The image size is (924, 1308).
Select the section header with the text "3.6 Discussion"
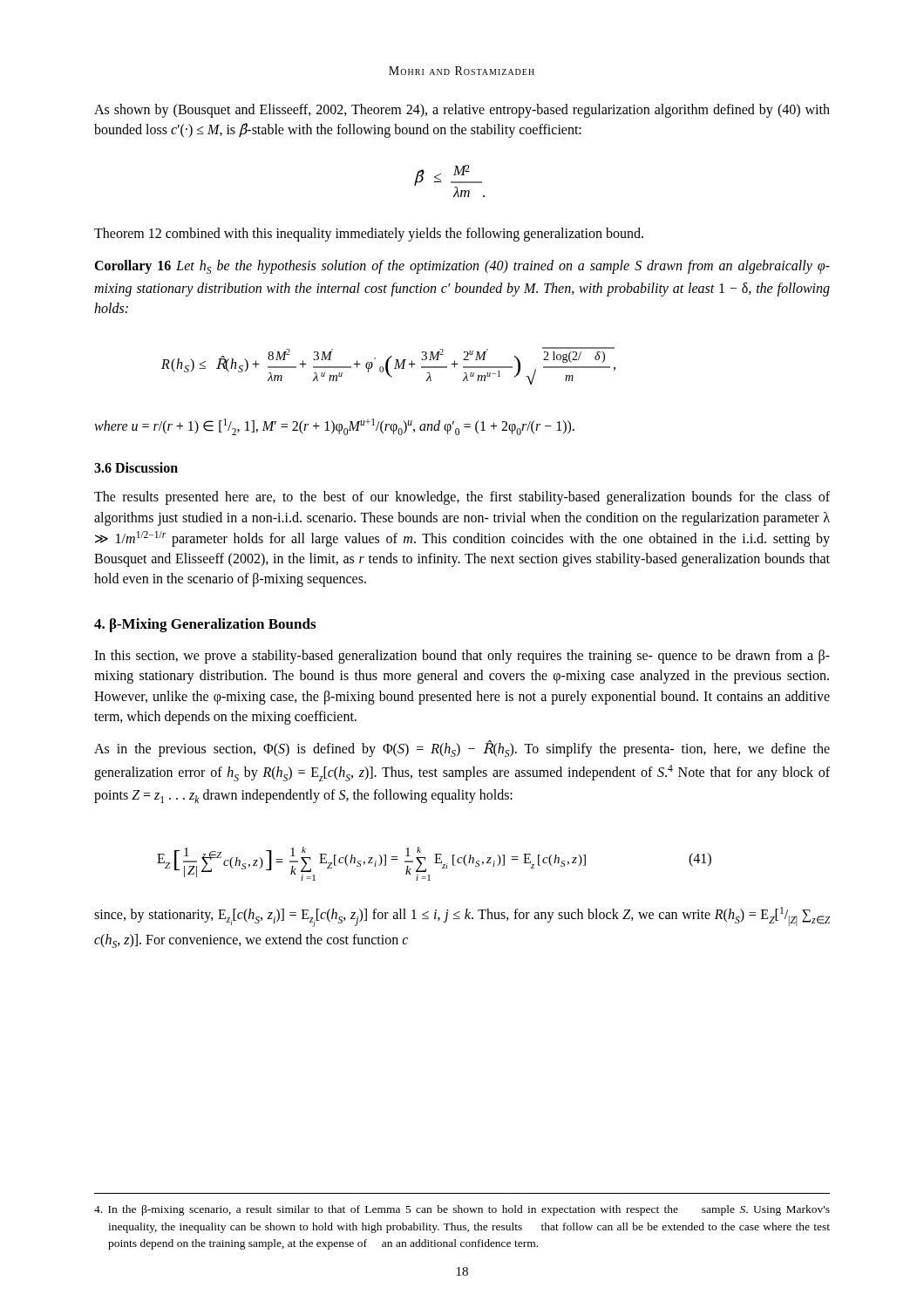coord(136,468)
